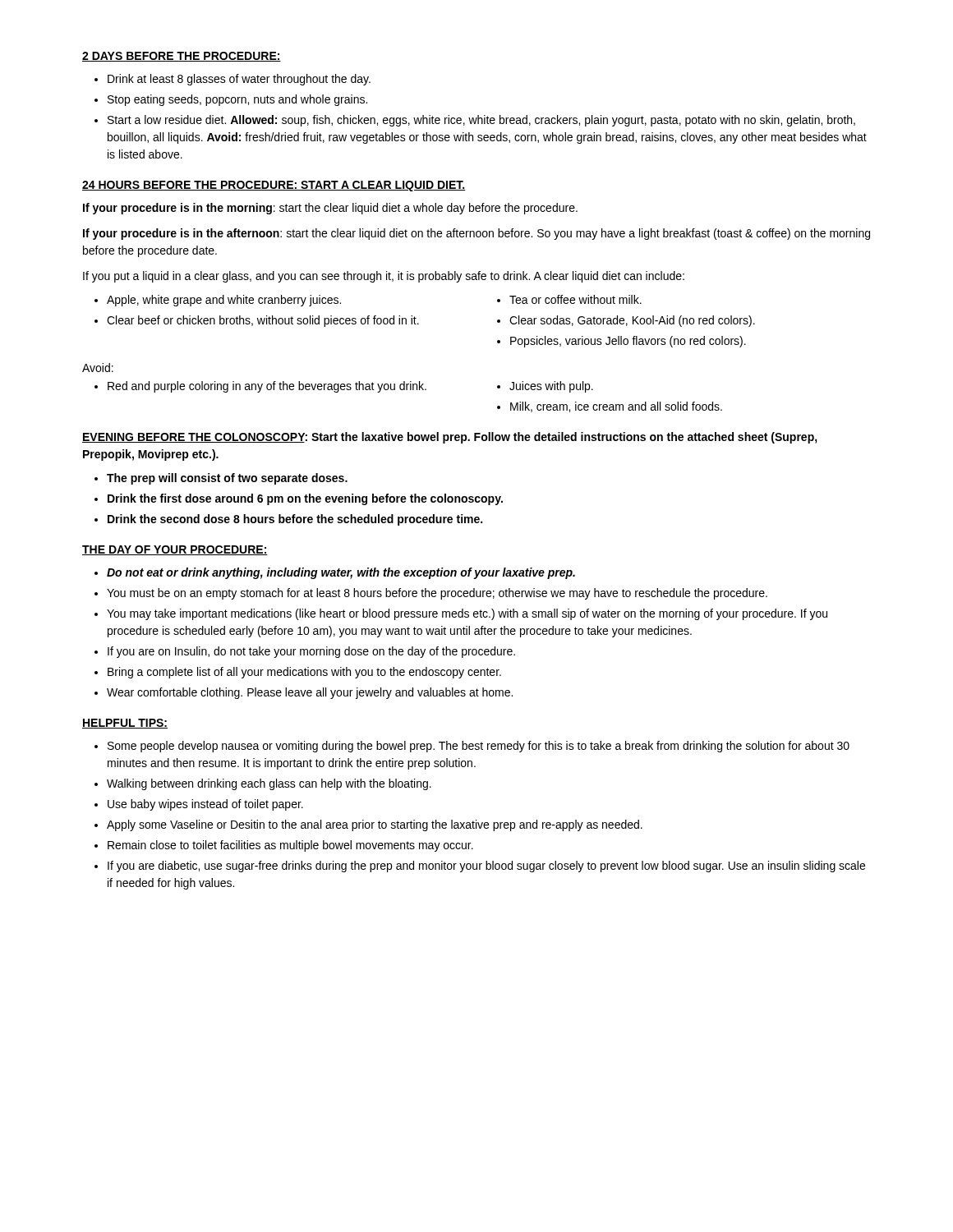Select the region starting "Drink the second"
The width and height of the screenshot is (953, 1232).
point(295,519)
